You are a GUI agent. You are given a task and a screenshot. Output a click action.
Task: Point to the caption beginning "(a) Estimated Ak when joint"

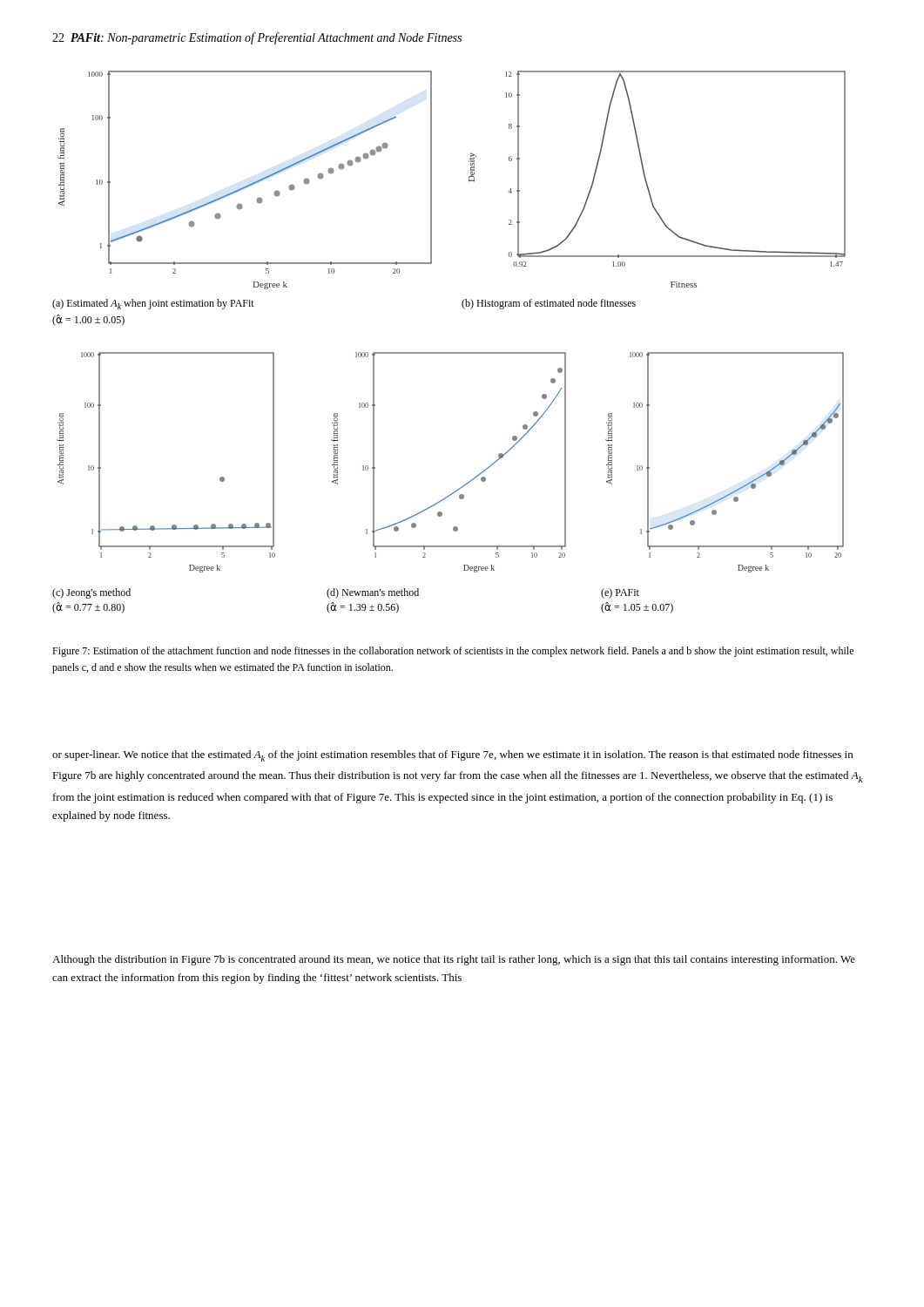coord(153,312)
